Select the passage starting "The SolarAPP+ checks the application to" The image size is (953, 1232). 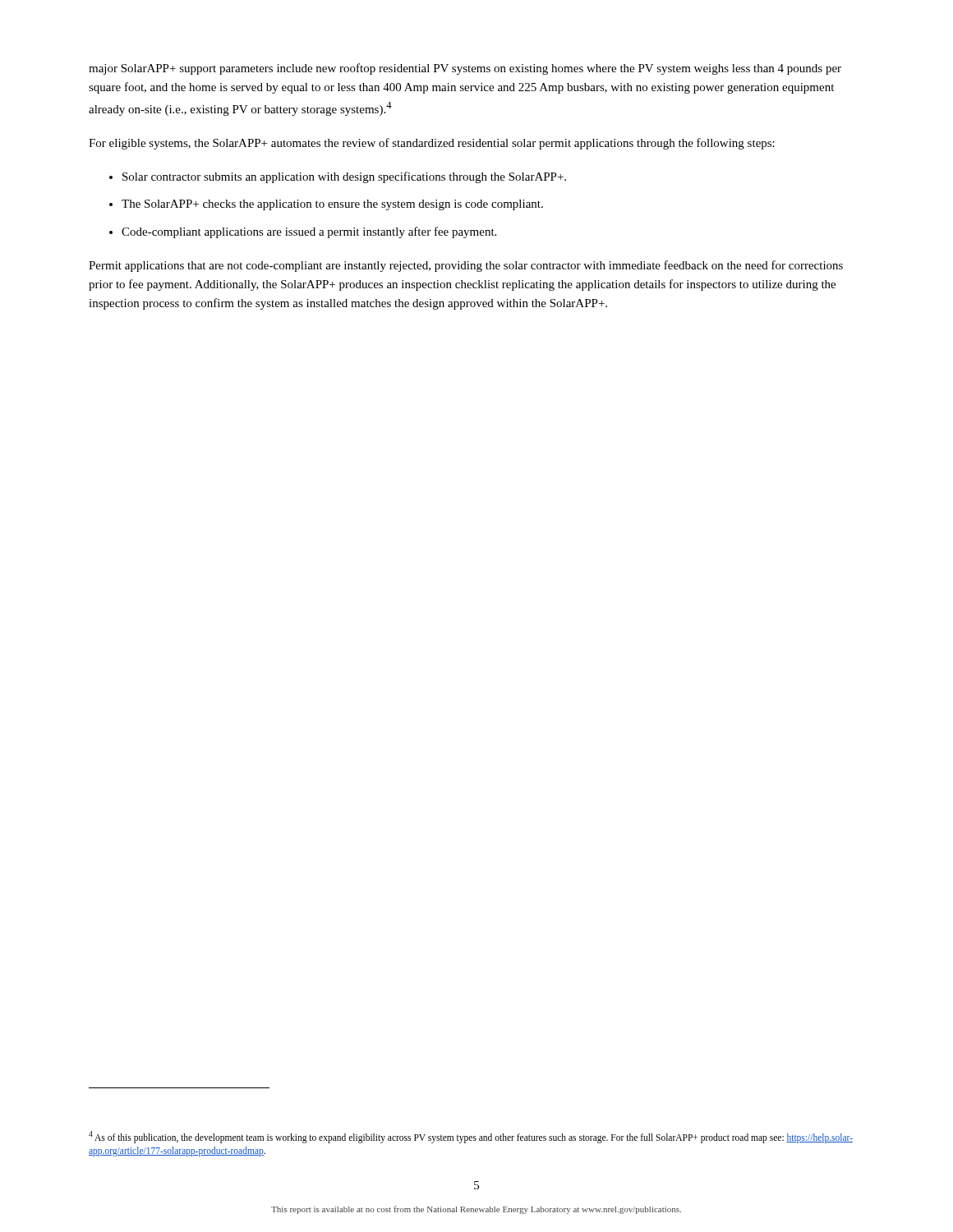[493, 204]
